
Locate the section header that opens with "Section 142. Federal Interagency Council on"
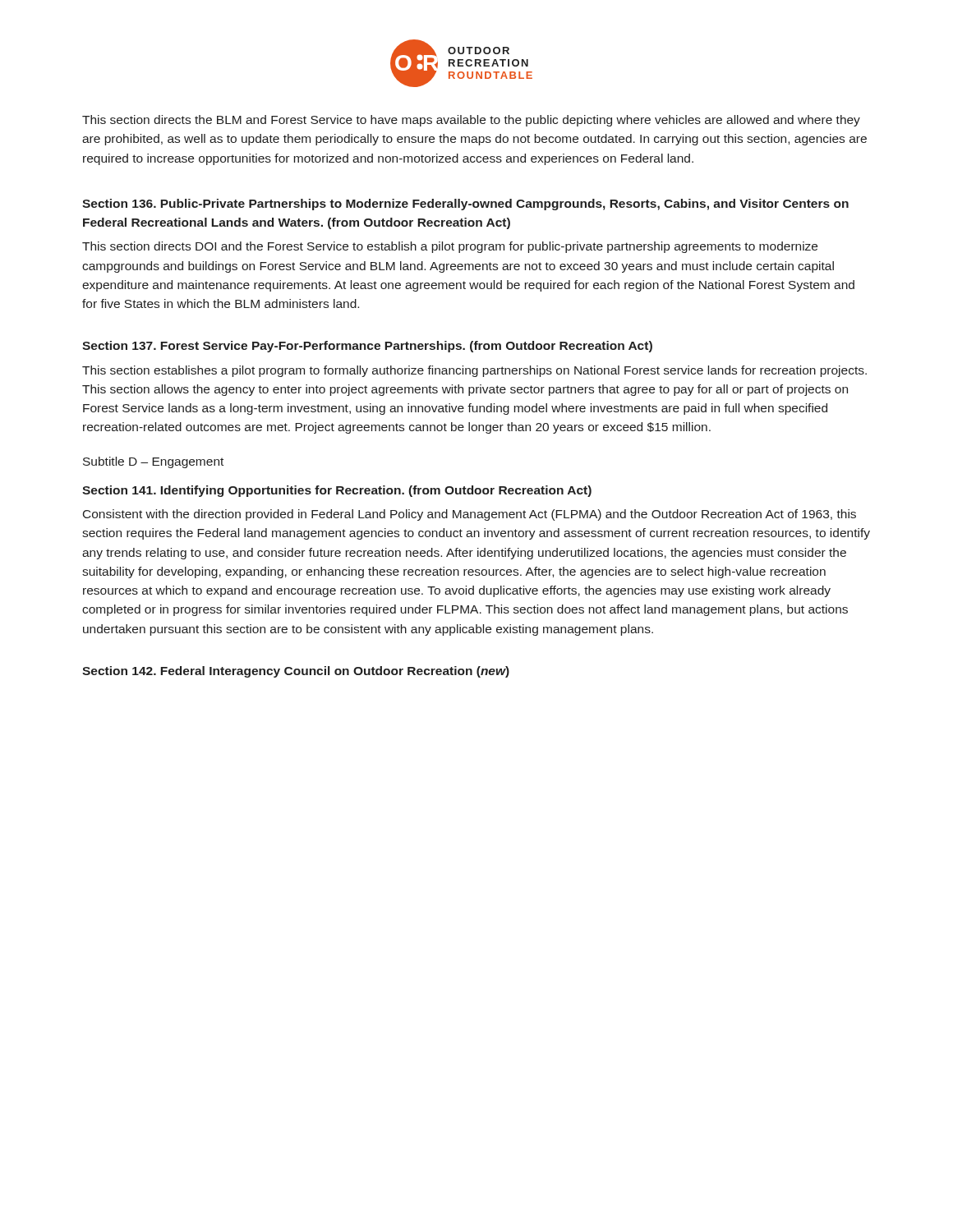click(296, 670)
